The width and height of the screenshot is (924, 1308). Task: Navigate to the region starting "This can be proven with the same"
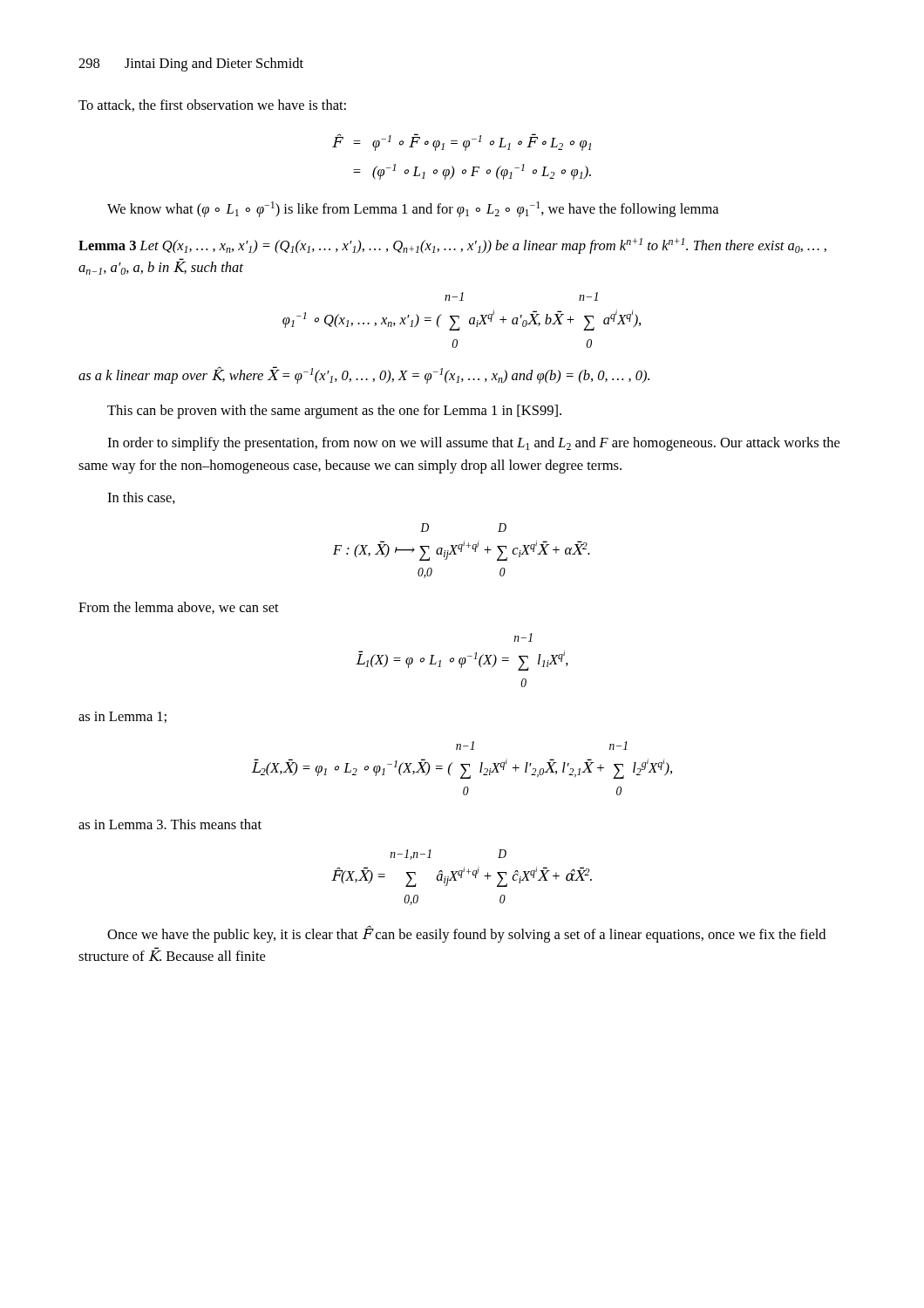[x=335, y=410]
